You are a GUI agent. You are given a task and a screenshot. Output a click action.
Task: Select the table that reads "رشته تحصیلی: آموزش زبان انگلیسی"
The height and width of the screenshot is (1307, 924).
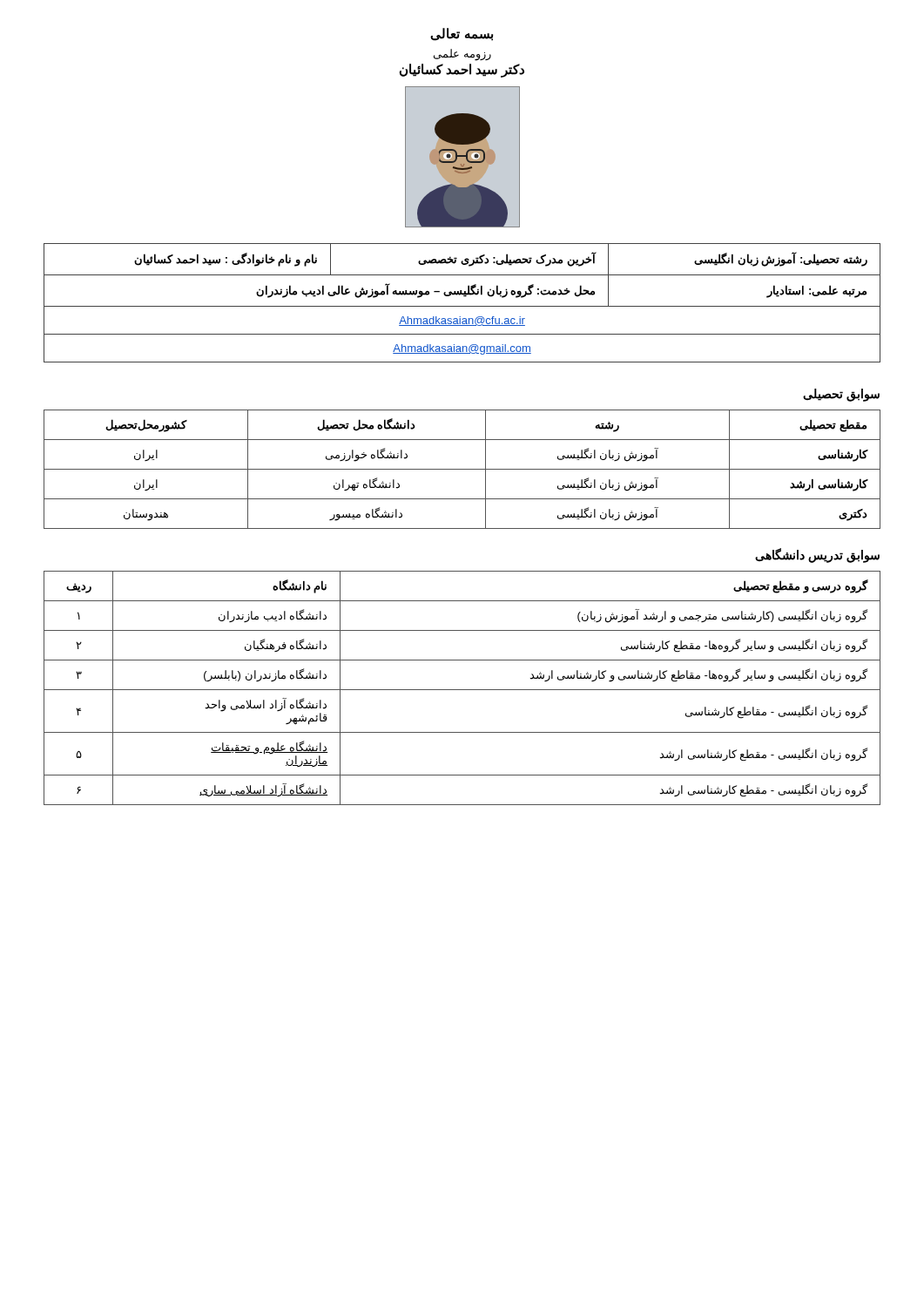tap(462, 303)
